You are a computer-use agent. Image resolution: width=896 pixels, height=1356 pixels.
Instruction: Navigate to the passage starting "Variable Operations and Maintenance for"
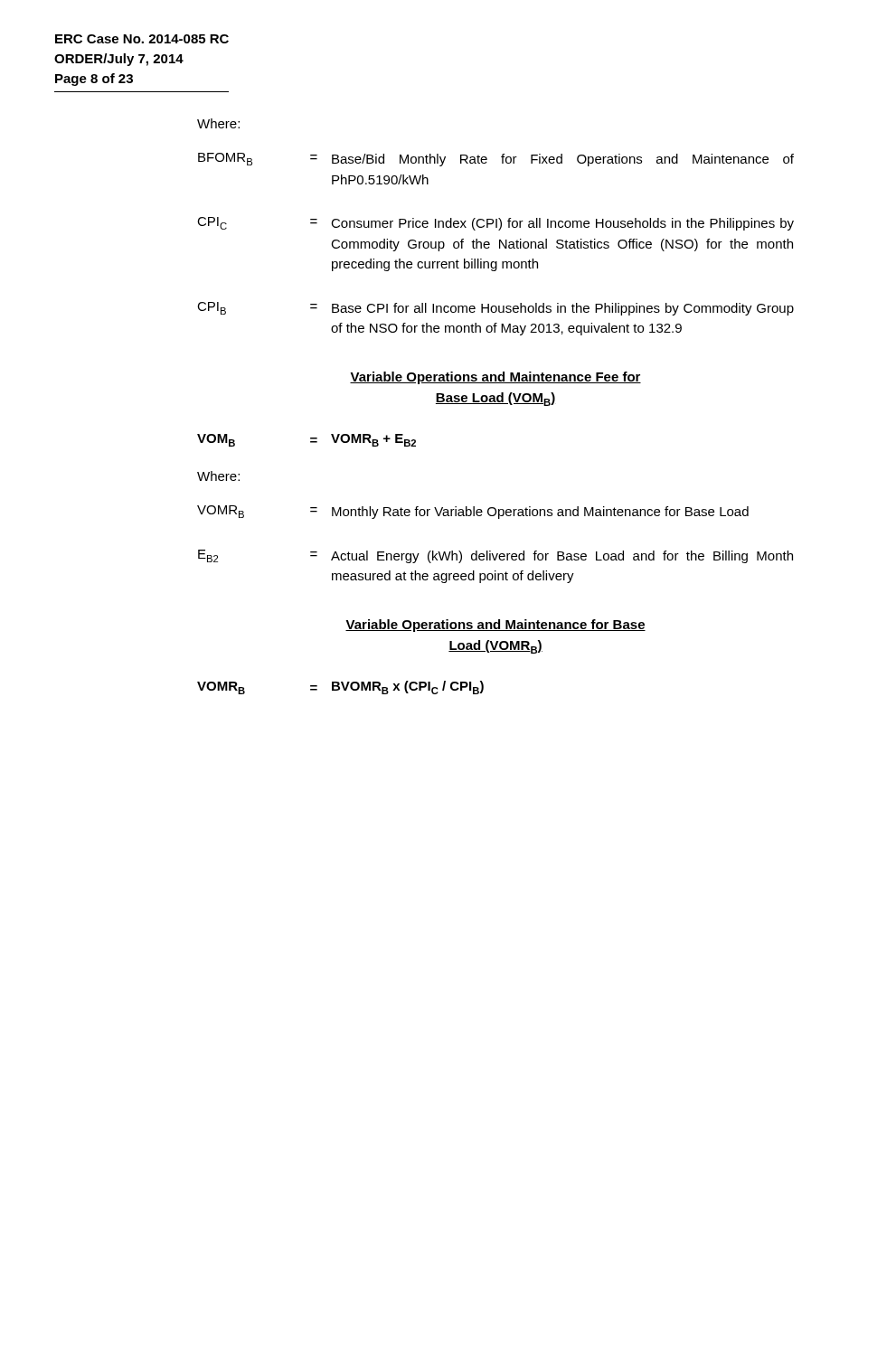click(x=495, y=636)
